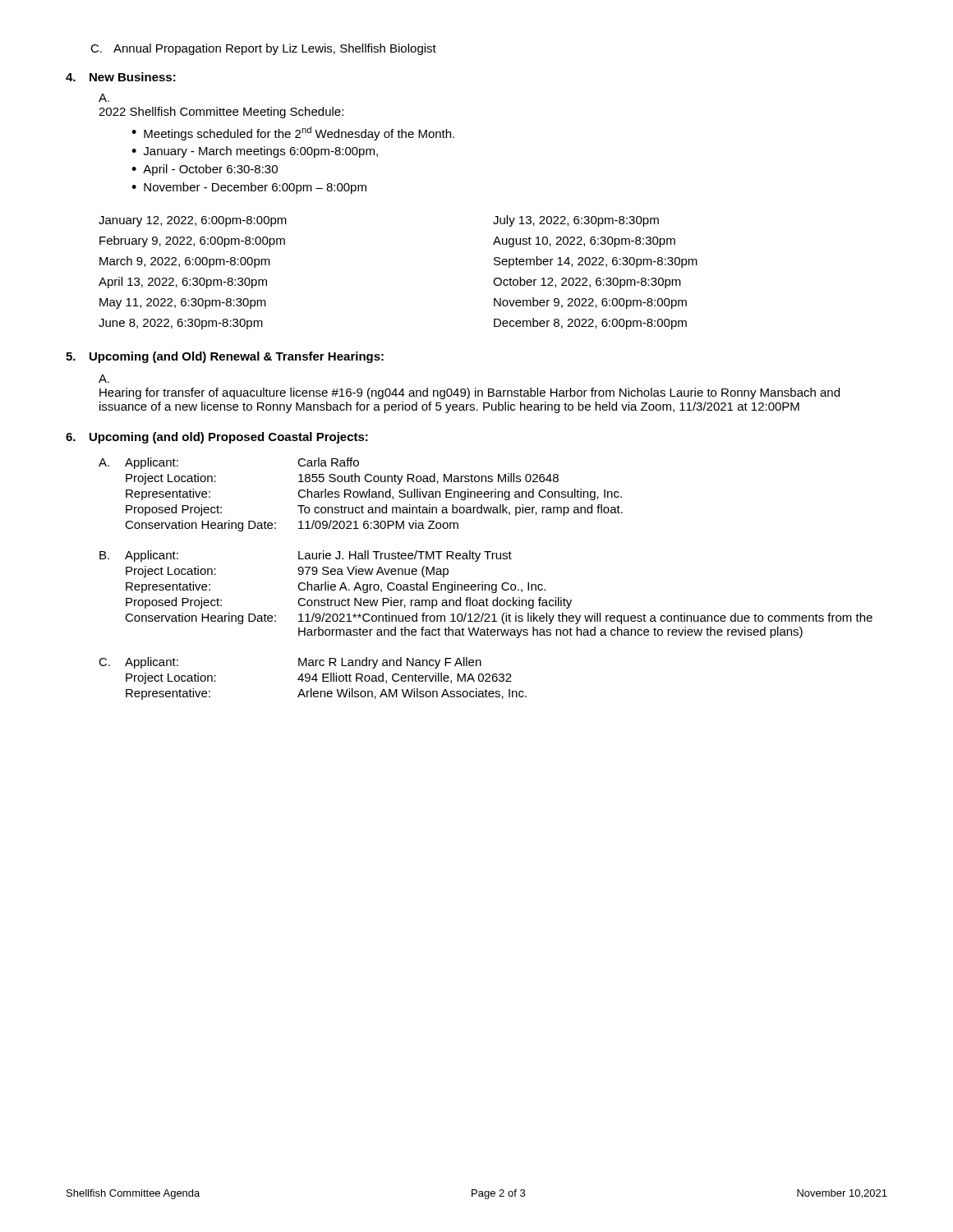The image size is (953, 1232).
Task: Select the text block with the text "A. Applicant:Carla Raffo Project Location:1855 South"
Action: pyautogui.click(x=493, y=494)
